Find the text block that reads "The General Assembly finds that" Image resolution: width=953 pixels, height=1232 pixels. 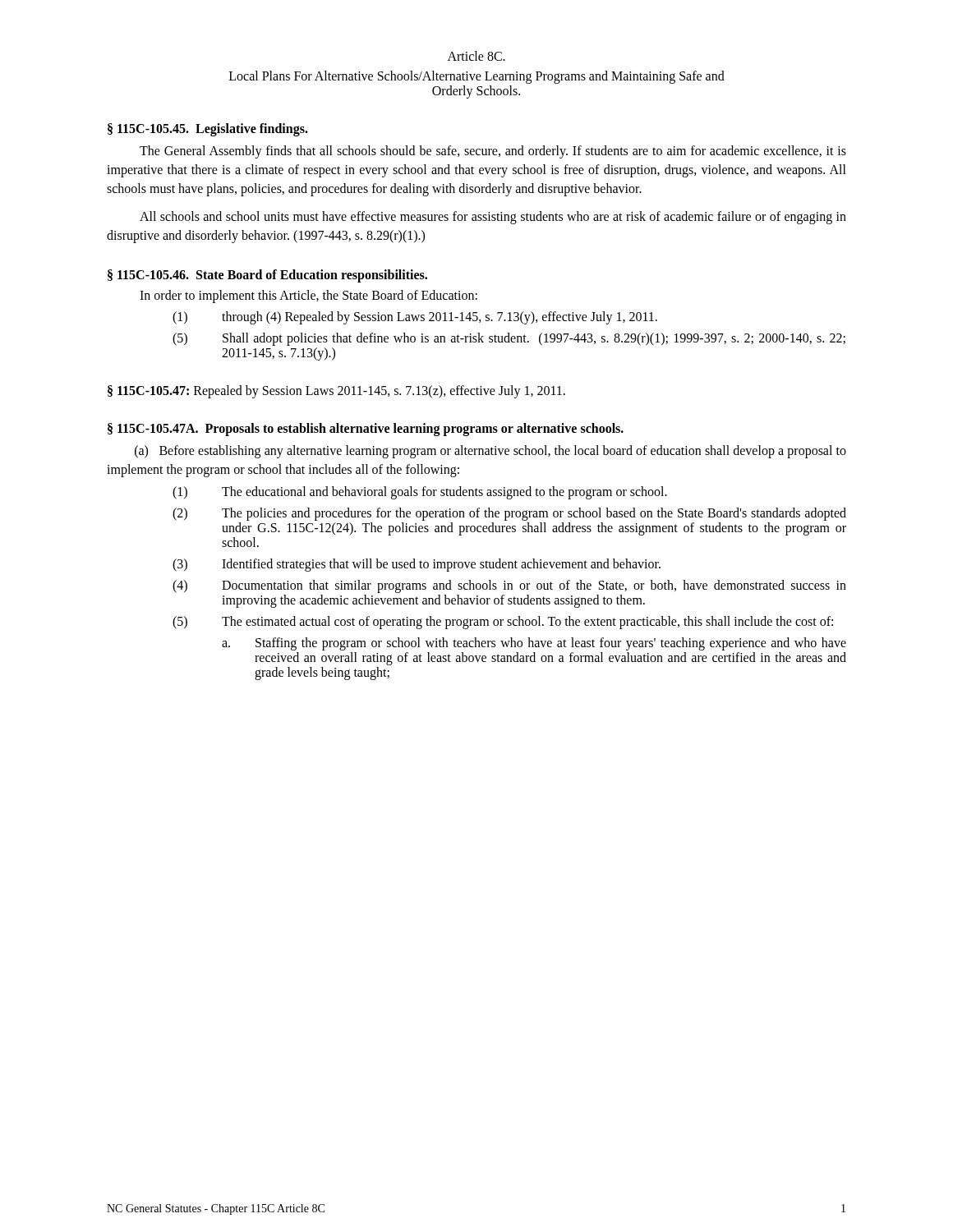click(476, 193)
